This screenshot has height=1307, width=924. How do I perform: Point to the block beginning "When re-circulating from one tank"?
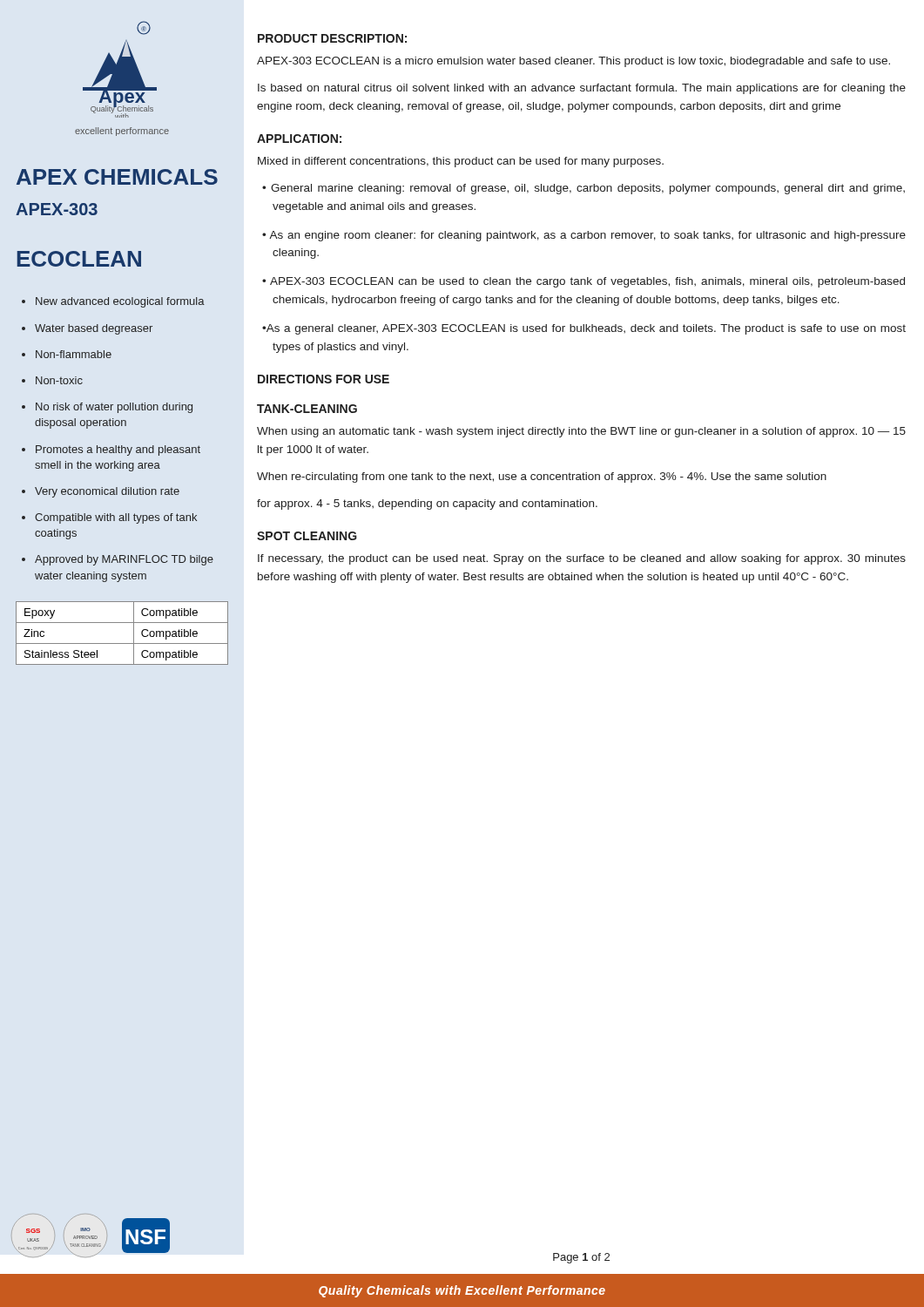pos(542,476)
